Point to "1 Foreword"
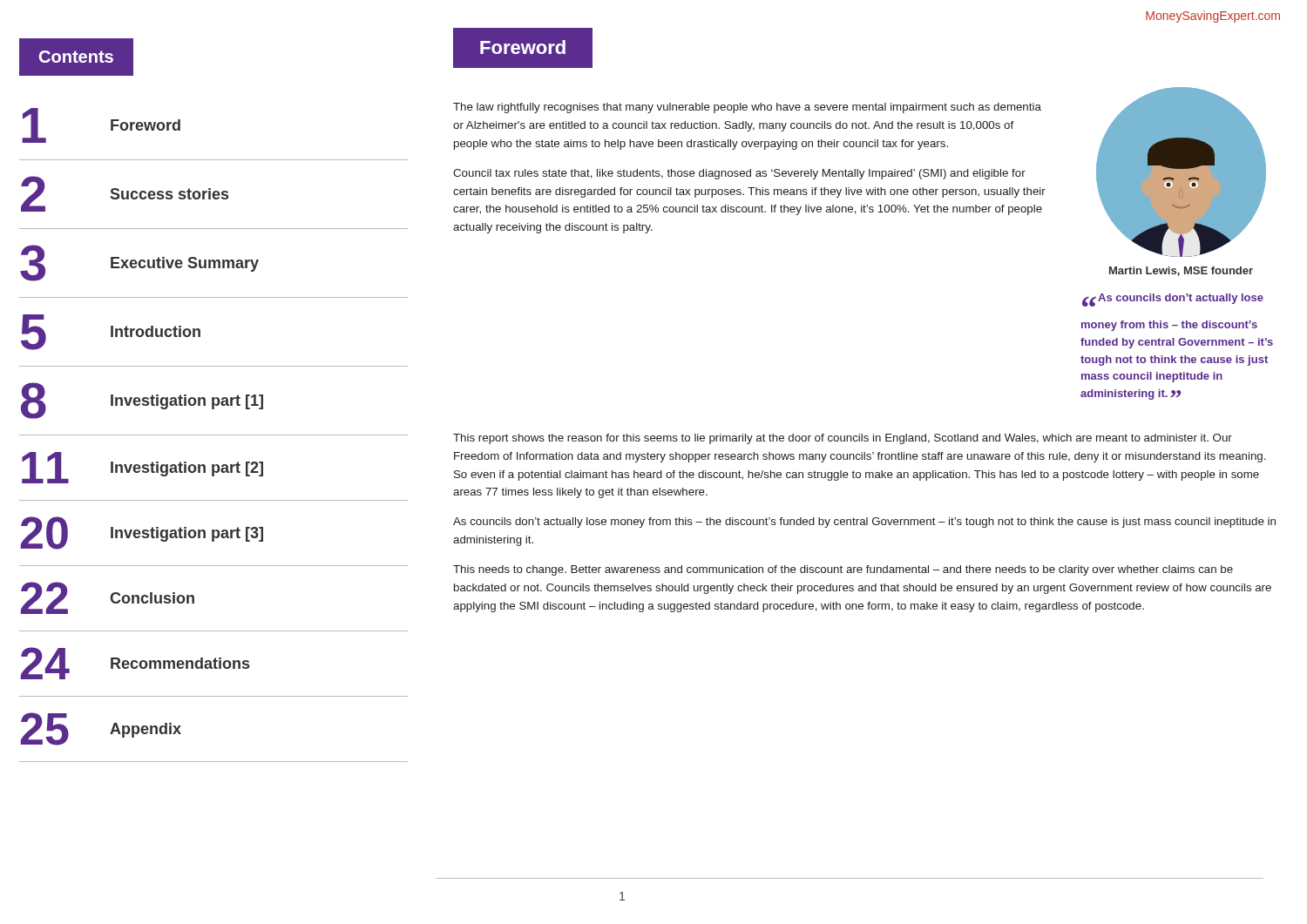Screen dimensions: 924x1307 pyautogui.click(x=100, y=125)
